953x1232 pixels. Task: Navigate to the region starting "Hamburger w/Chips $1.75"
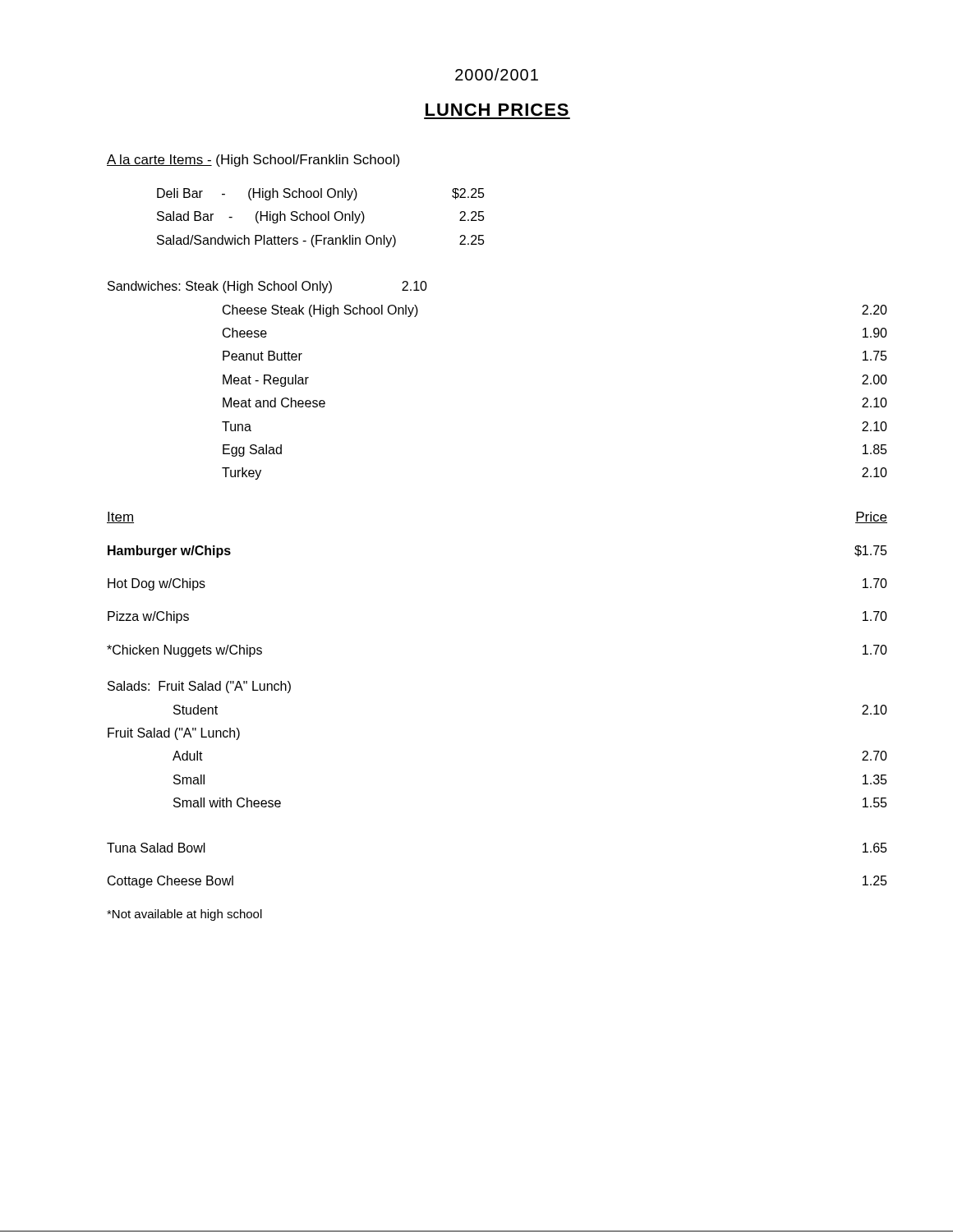[168, 552]
